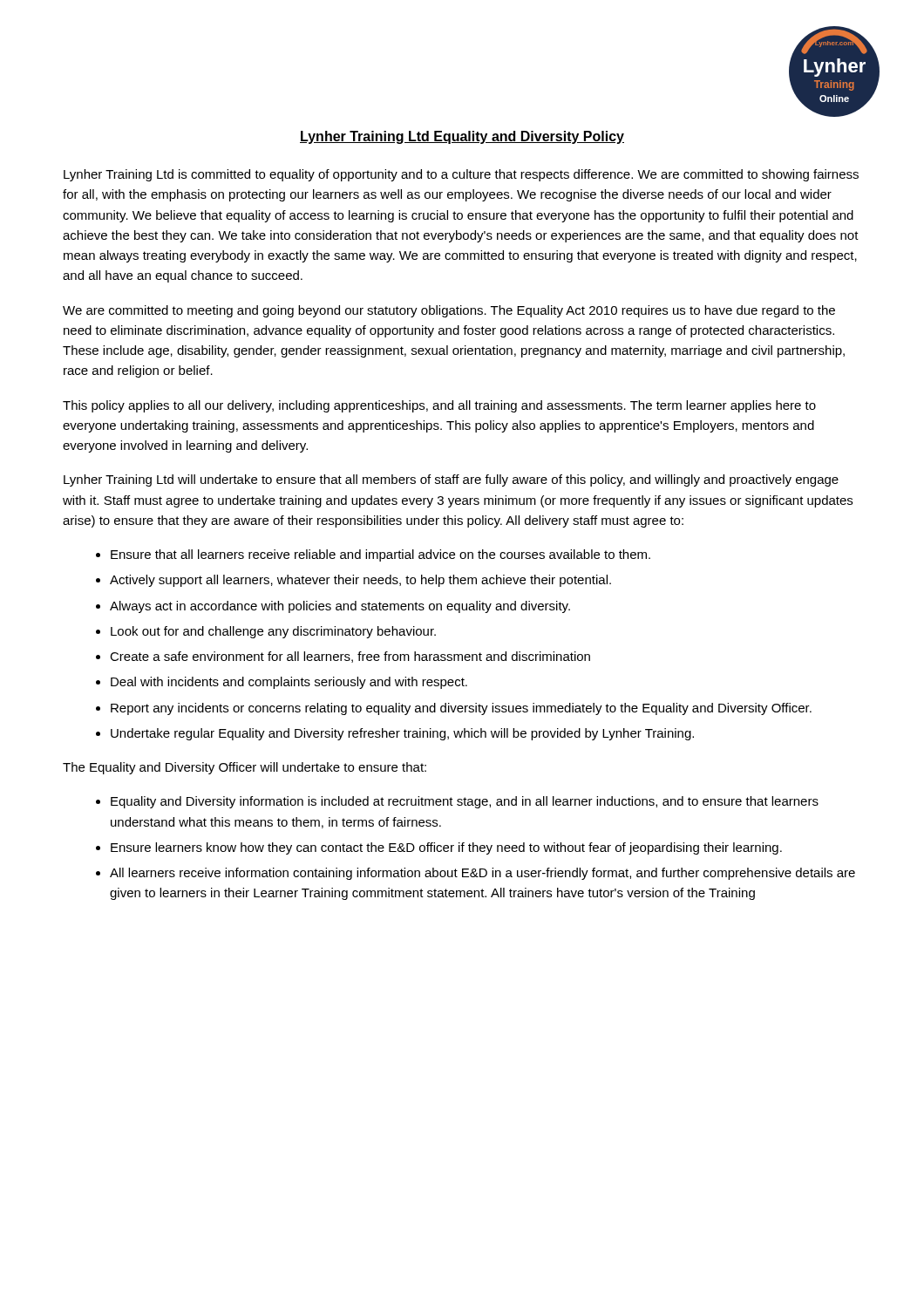The height and width of the screenshot is (1308, 924).
Task: Navigate to the passage starting "The Equality and Diversity"
Action: pyautogui.click(x=245, y=768)
